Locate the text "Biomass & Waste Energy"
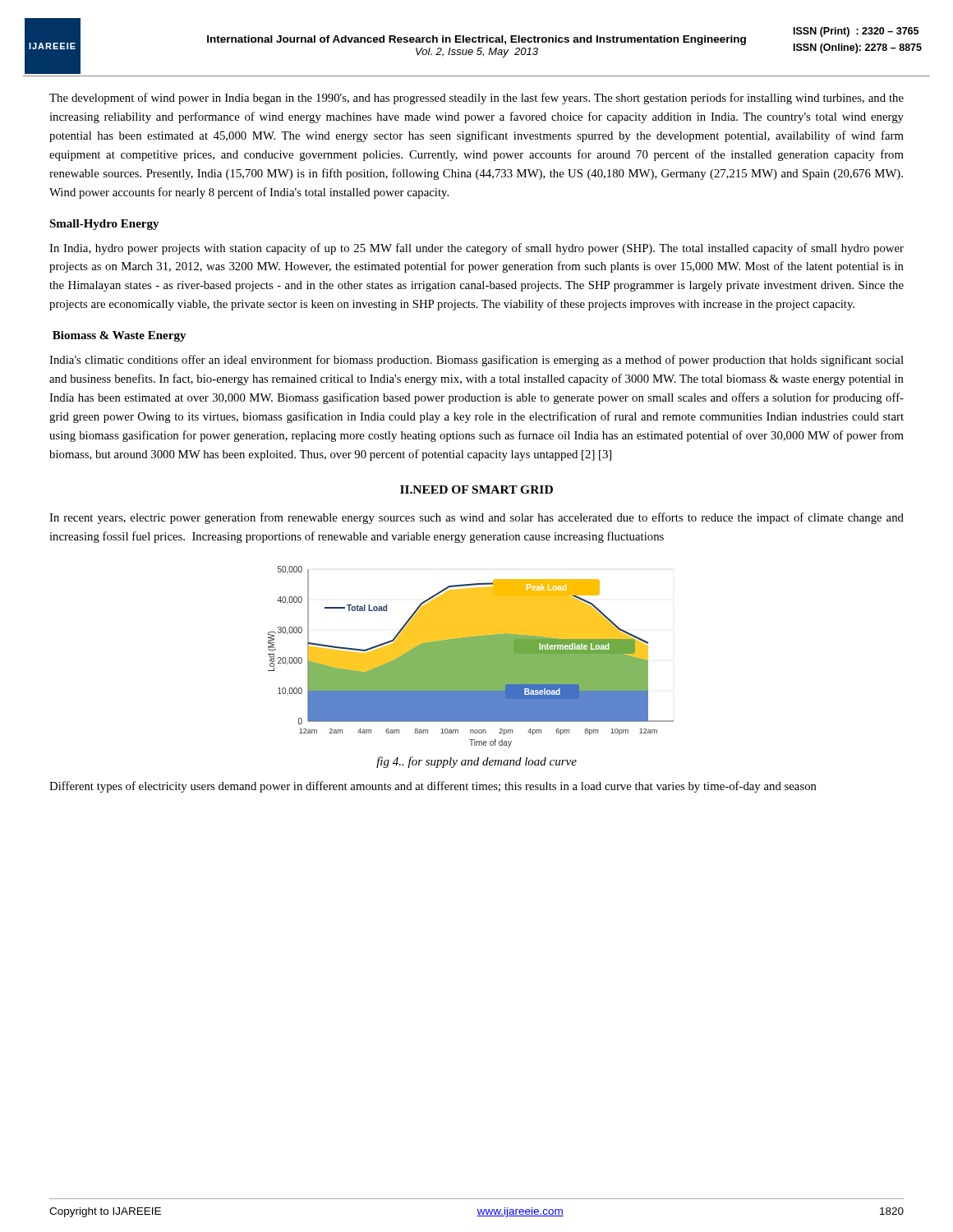The image size is (953, 1232). [118, 335]
